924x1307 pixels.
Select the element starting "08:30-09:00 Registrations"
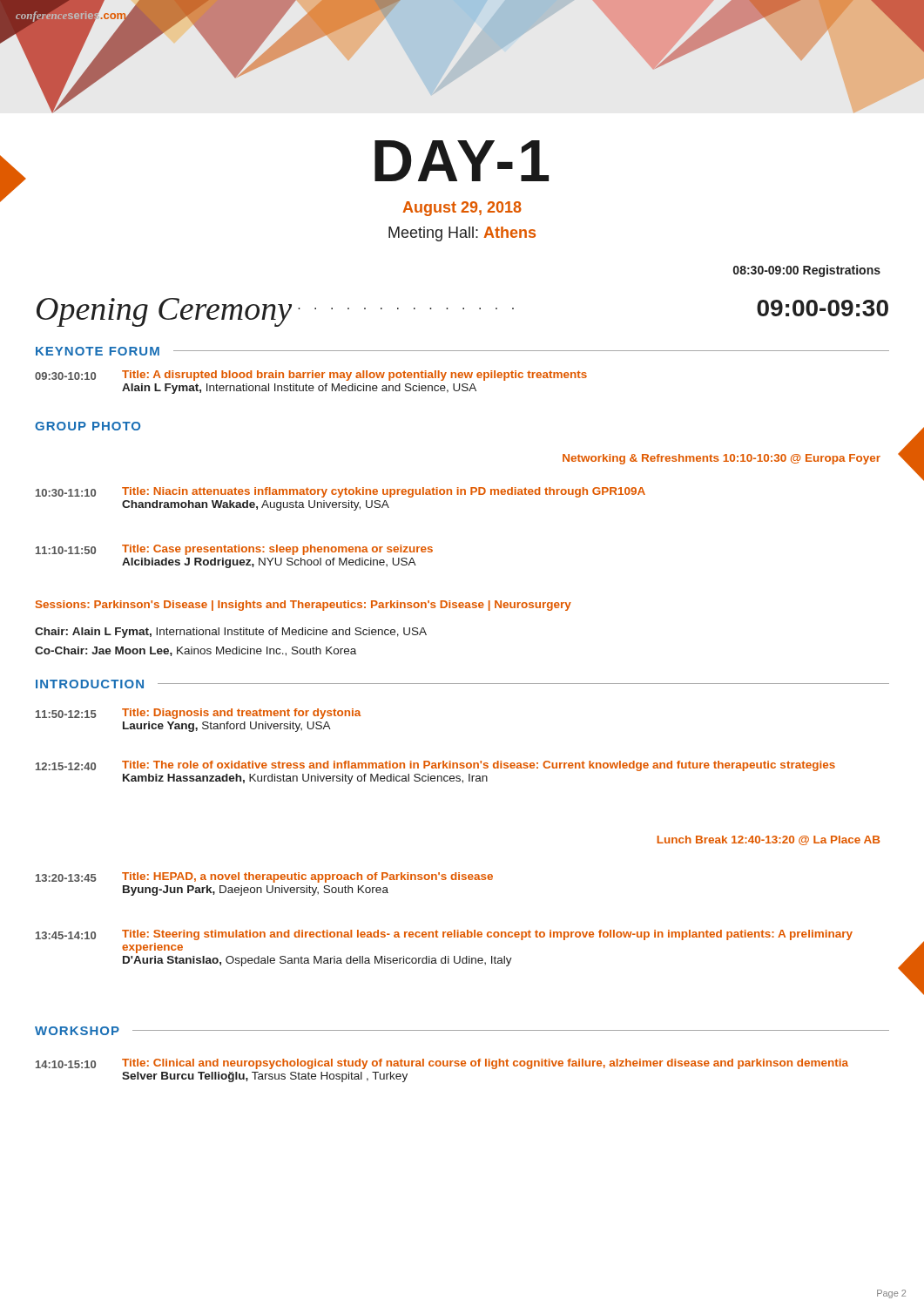807,270
